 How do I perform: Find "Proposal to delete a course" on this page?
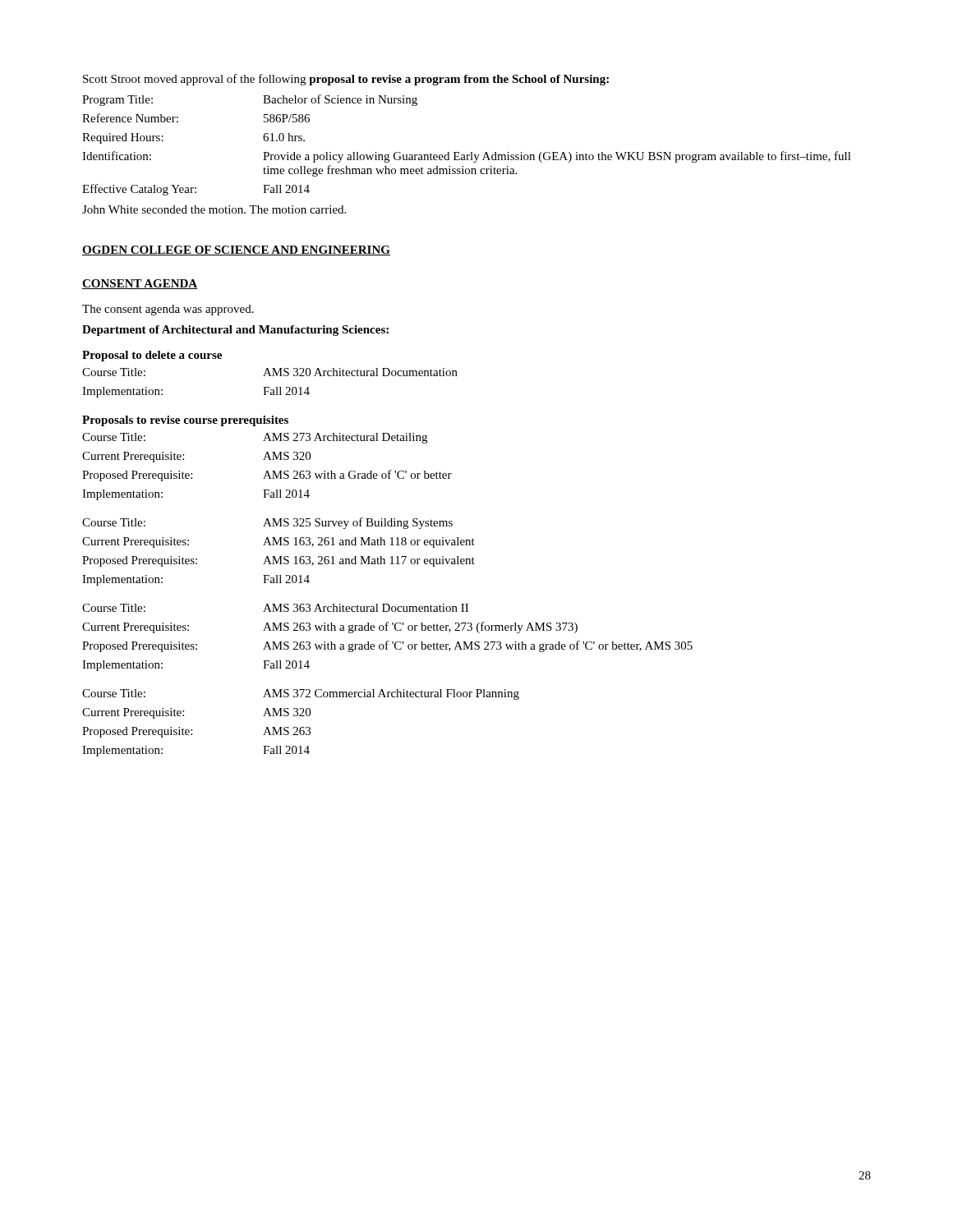152,356
